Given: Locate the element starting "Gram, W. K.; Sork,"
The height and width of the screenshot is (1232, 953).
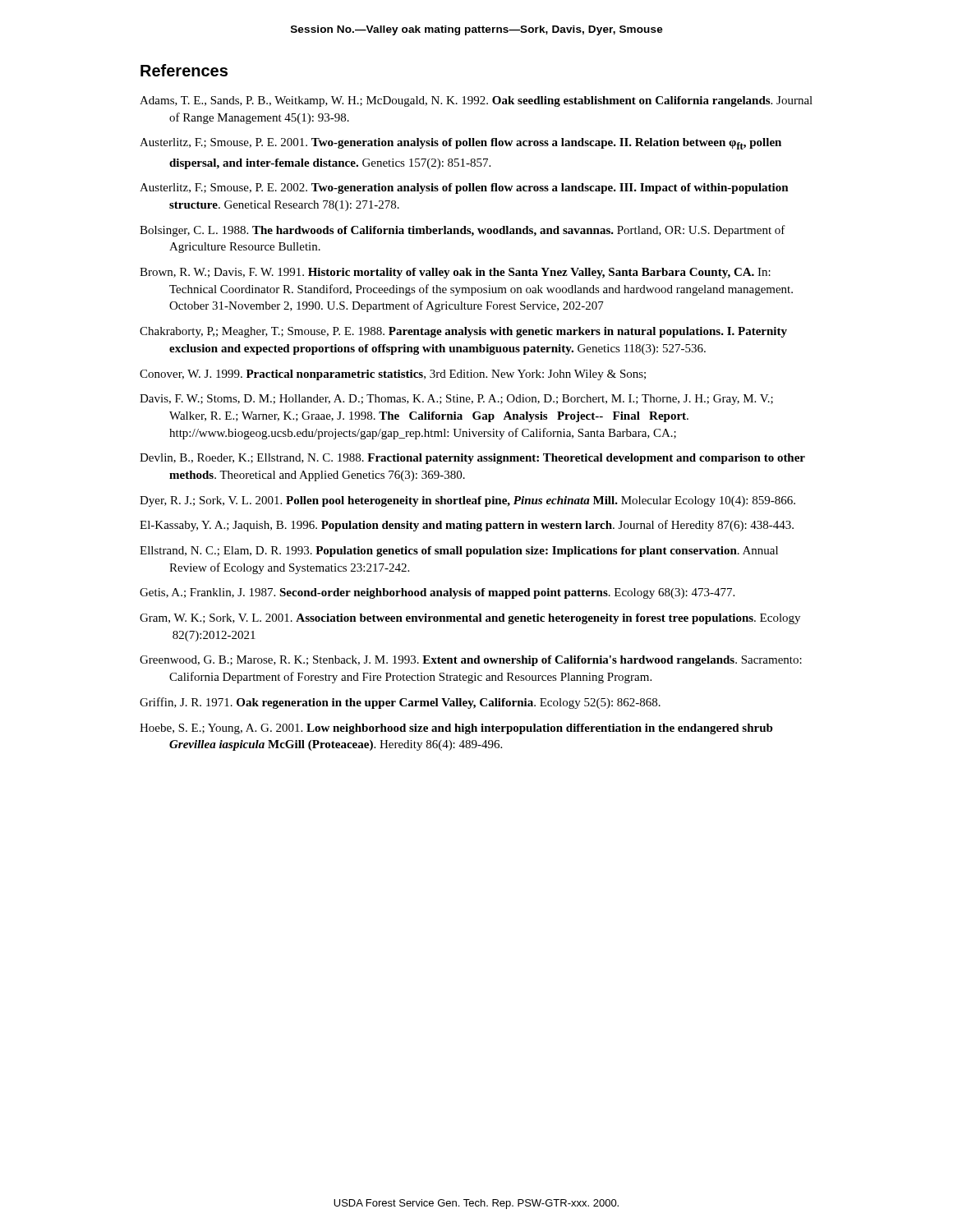Looking at the screenshot, I should pyautogui.click(x=470, y=626).
